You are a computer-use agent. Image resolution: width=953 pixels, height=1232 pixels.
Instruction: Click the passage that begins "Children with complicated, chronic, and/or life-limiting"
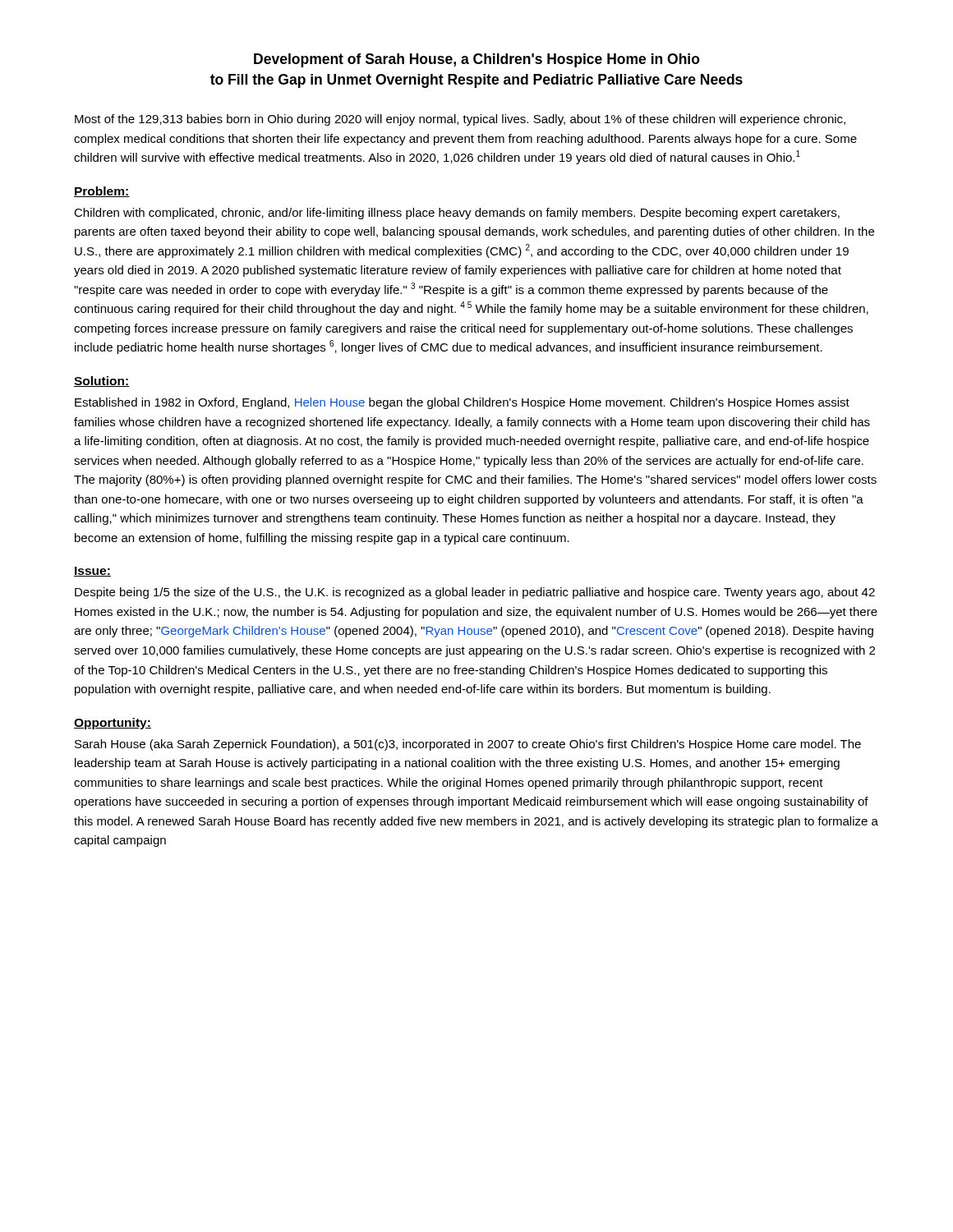(x=474, y=280)
